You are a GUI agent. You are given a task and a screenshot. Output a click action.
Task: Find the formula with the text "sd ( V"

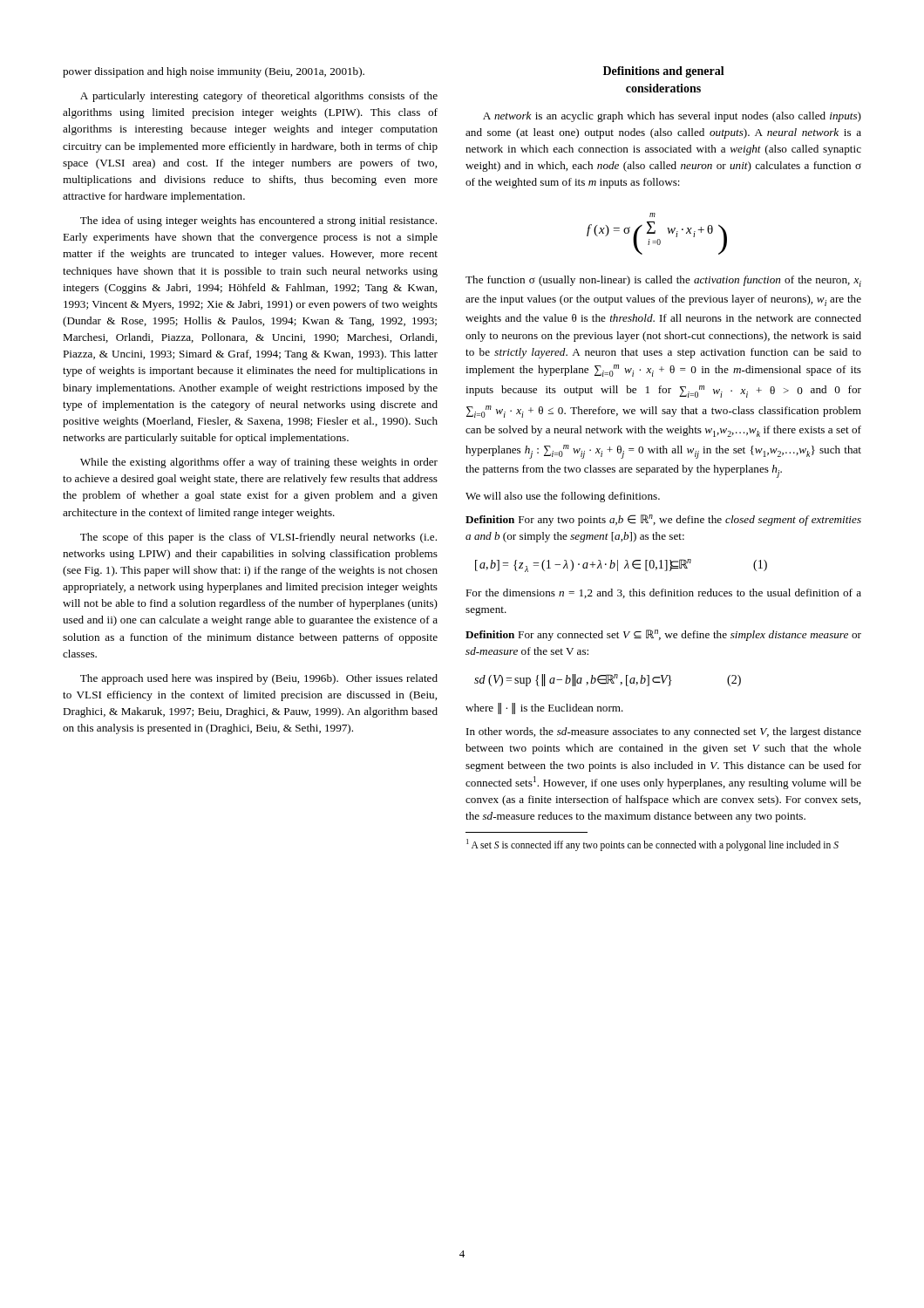[x=622, y=679]
